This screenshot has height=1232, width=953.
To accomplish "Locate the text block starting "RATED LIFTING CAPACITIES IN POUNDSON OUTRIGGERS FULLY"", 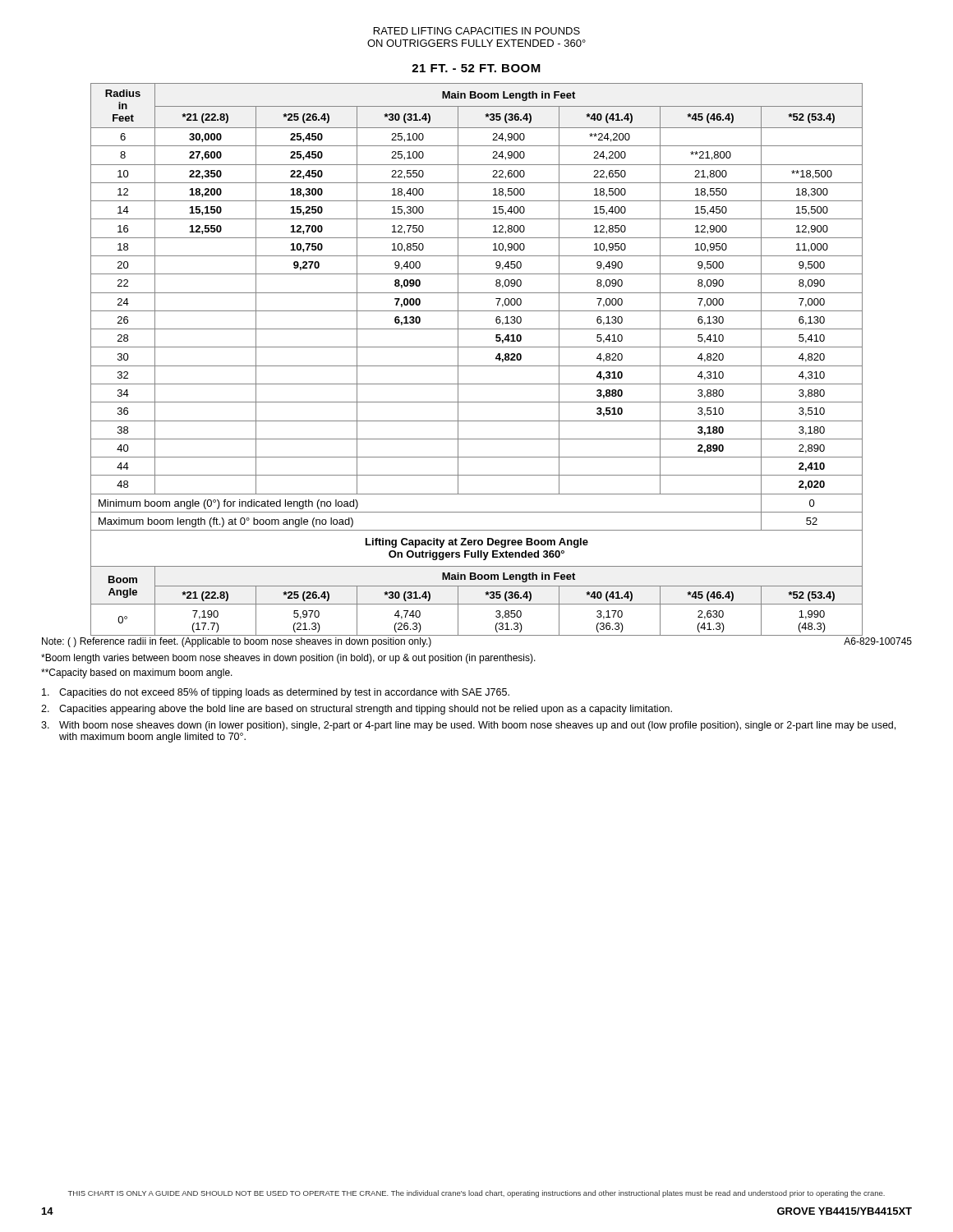I will tap(476, 37).
